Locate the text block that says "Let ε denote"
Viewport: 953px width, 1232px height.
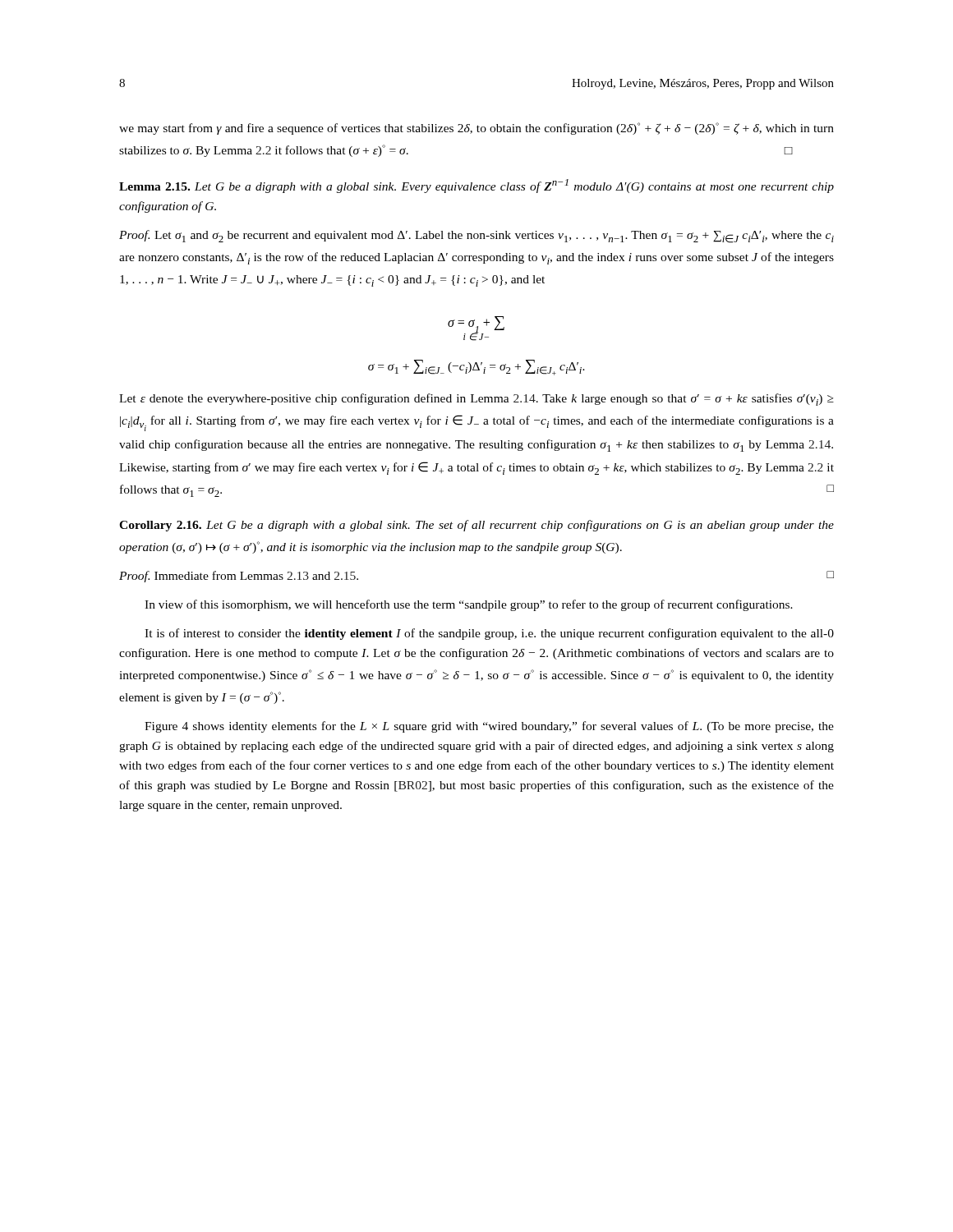[476, 445]
